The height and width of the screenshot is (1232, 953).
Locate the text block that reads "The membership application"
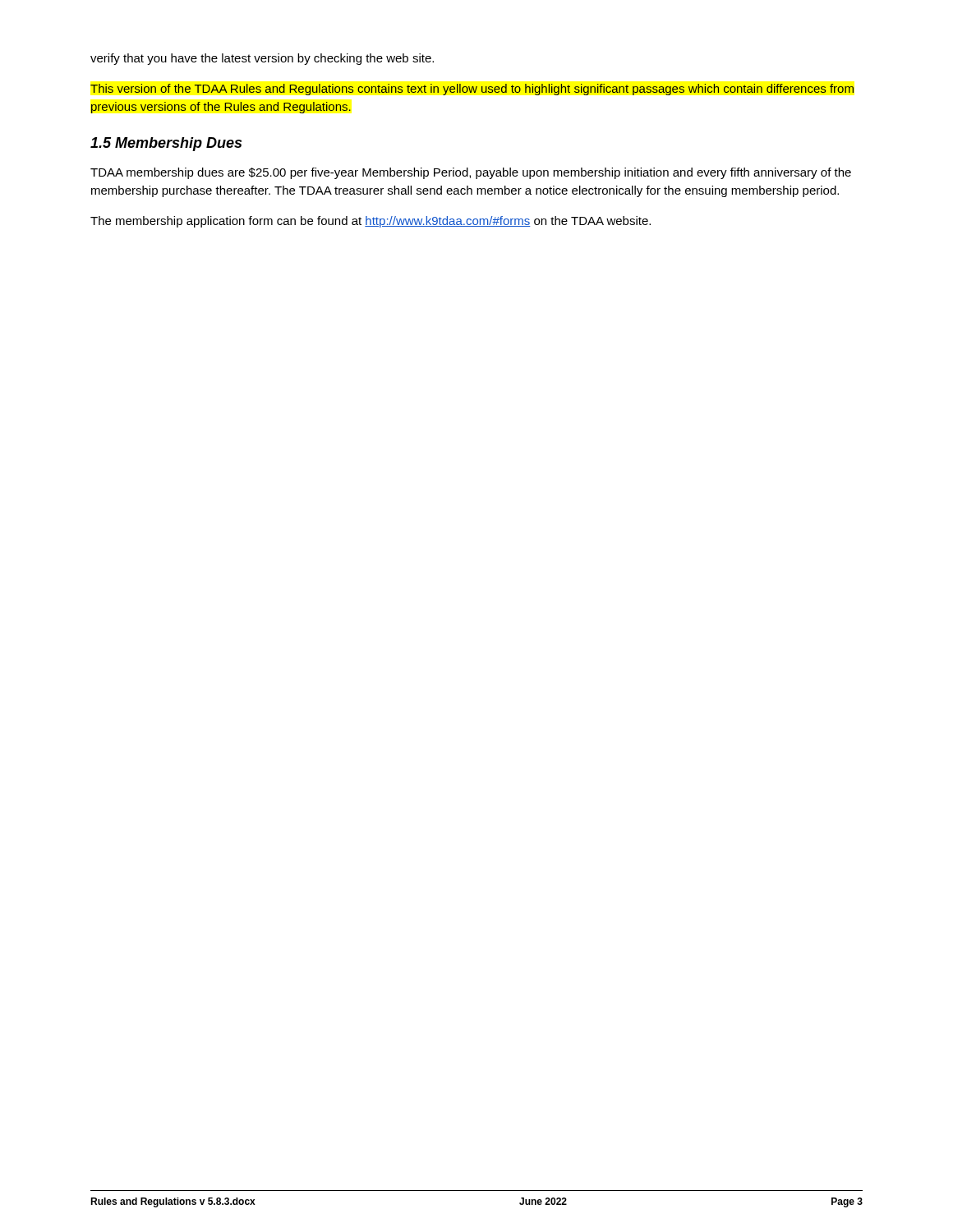point(371,220)
